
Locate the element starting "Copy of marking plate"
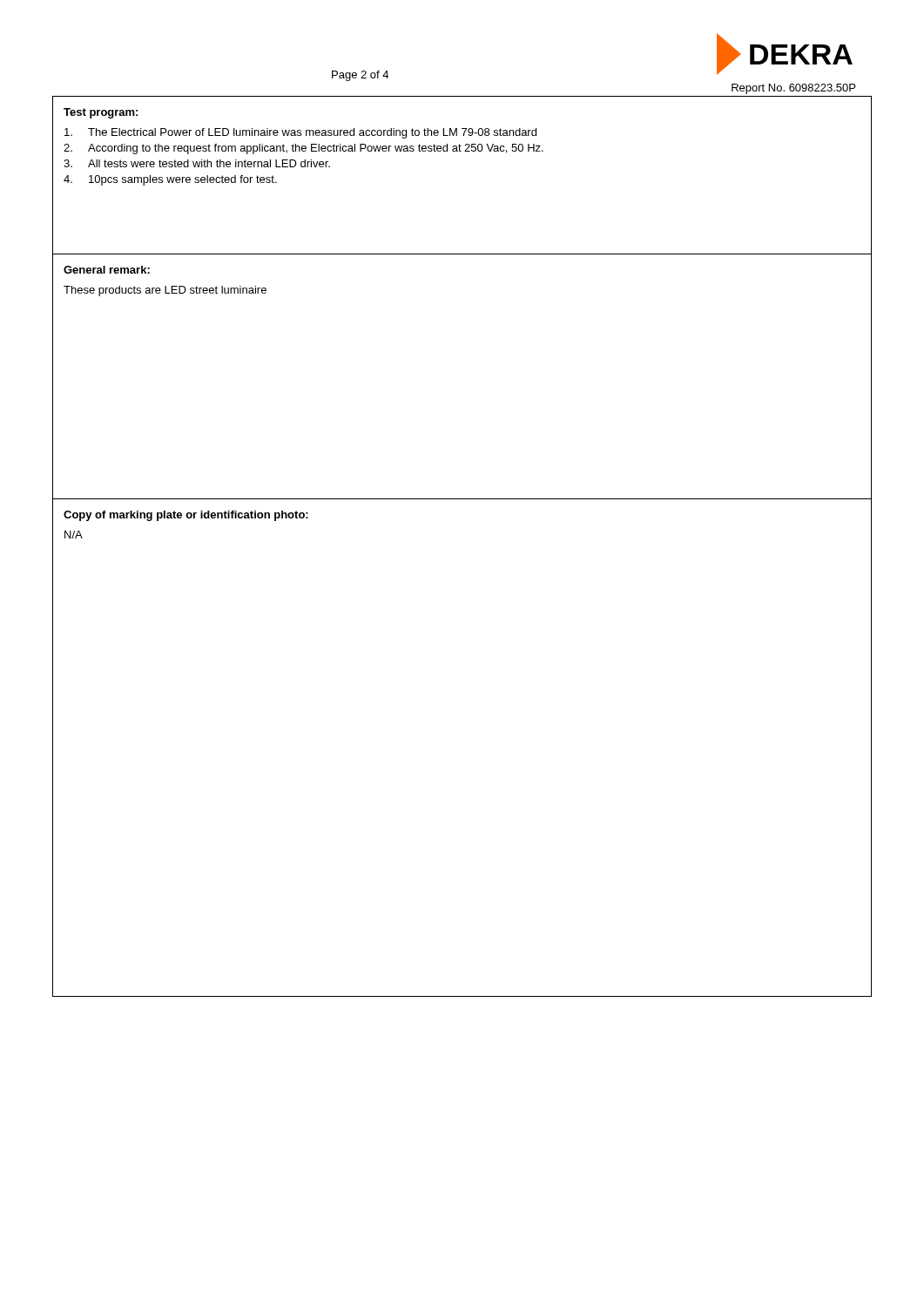tap(186, 515)
